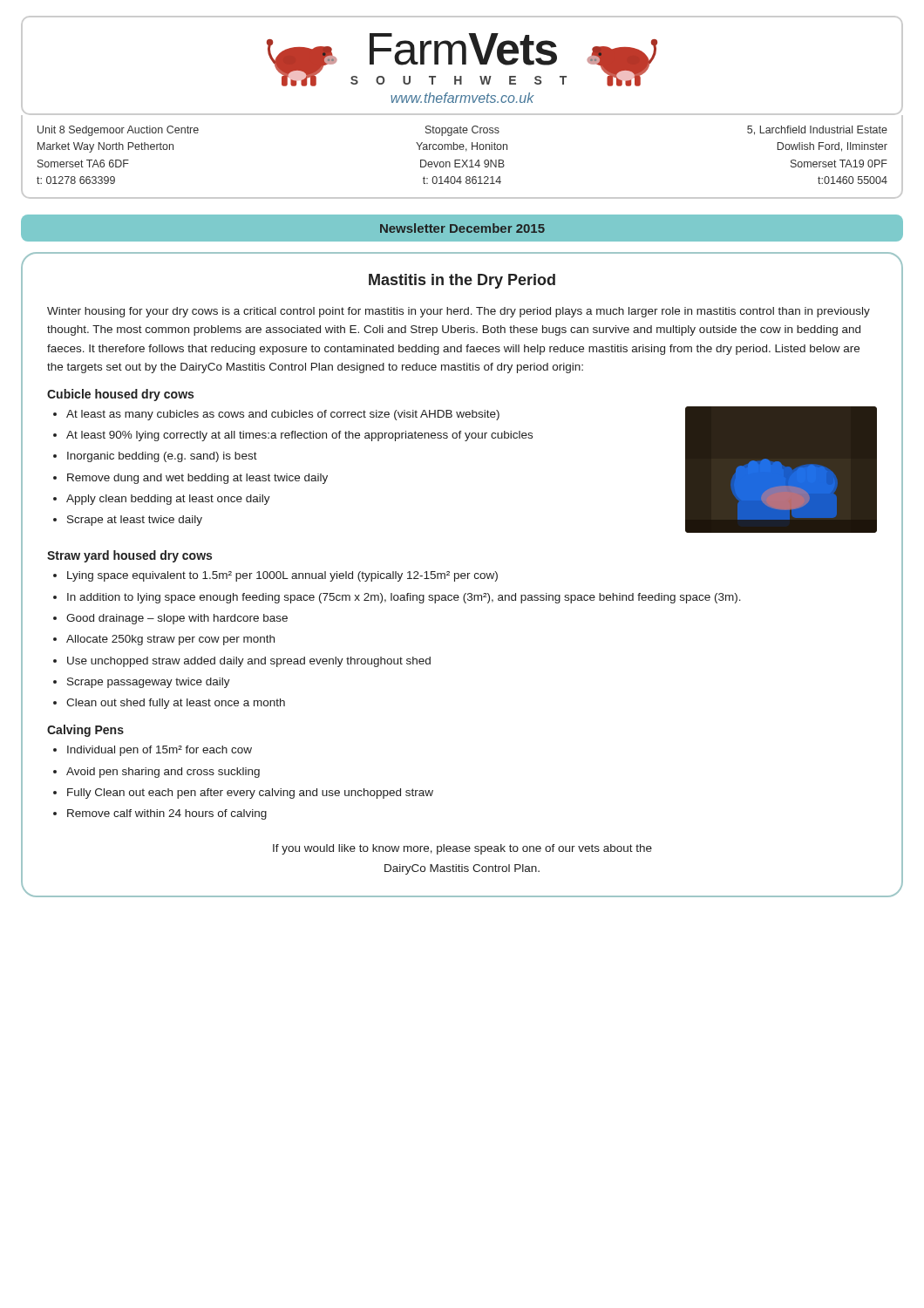Find the block on this page that starts "Fully Clean out each"
924x1308 pixels.
250,792
